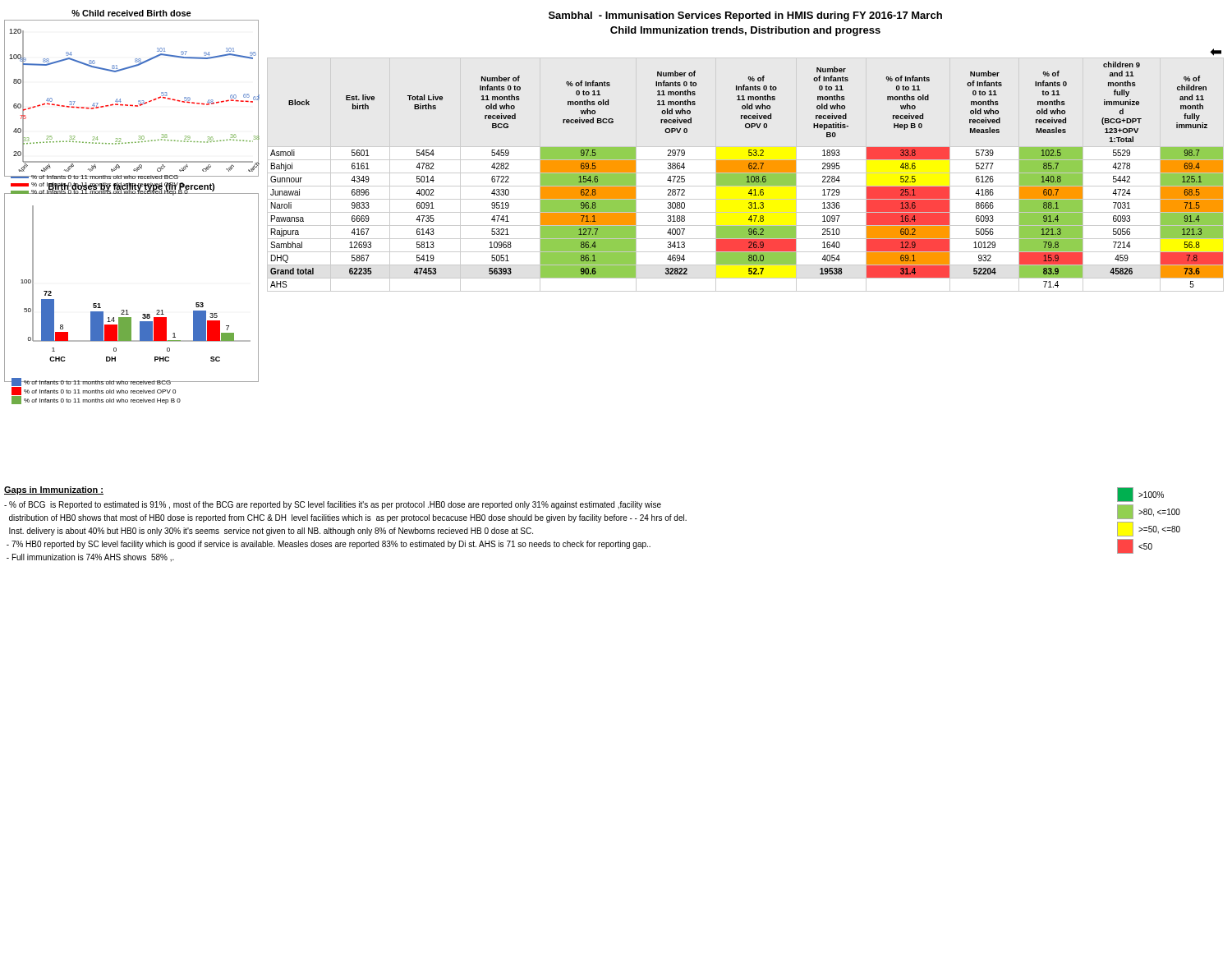Locate a table
The image size is (1232, 953).
pos(745,174)
